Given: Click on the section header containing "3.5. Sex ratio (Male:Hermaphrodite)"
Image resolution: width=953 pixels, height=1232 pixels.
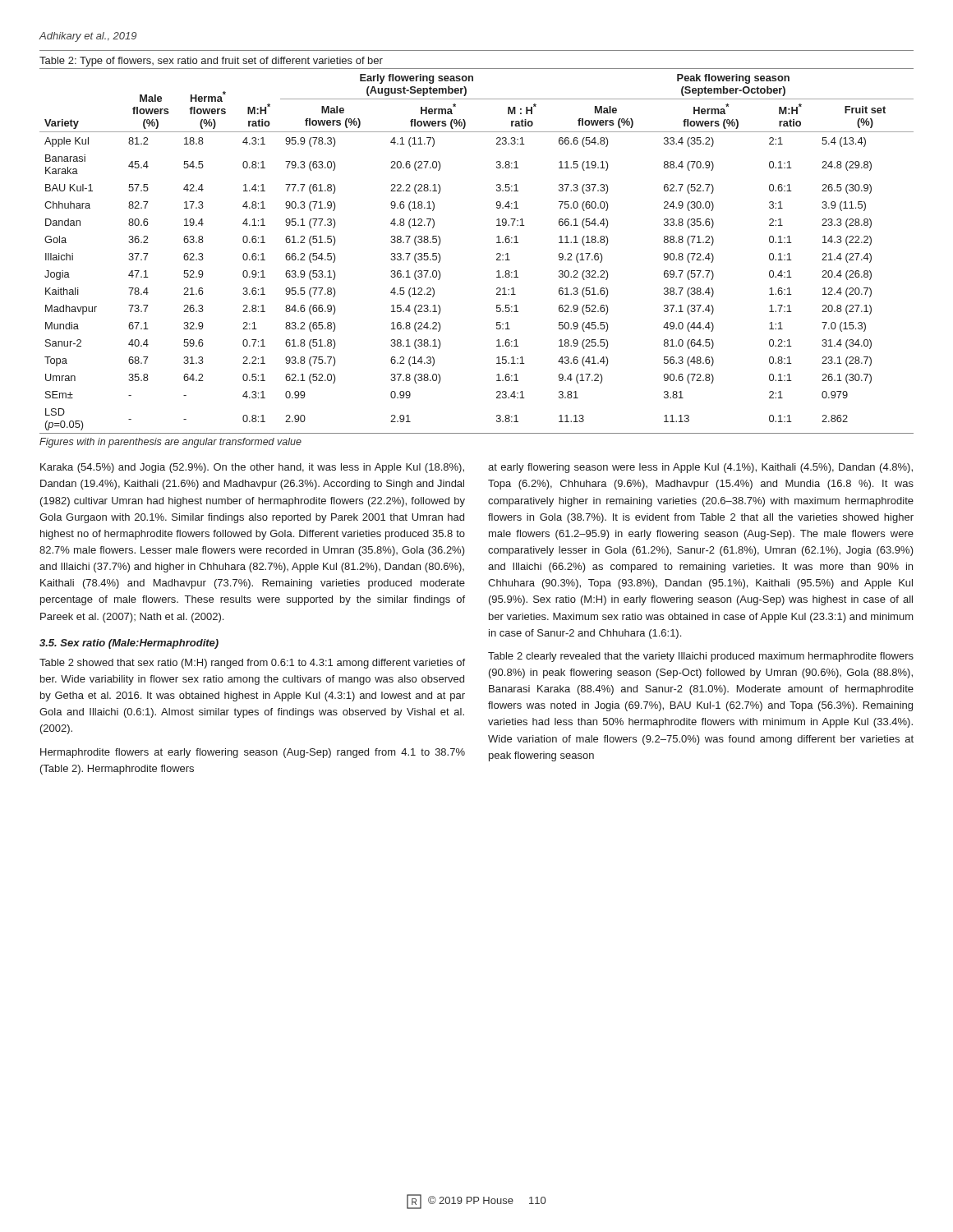Looking at the screenshot, I should 129,642.
